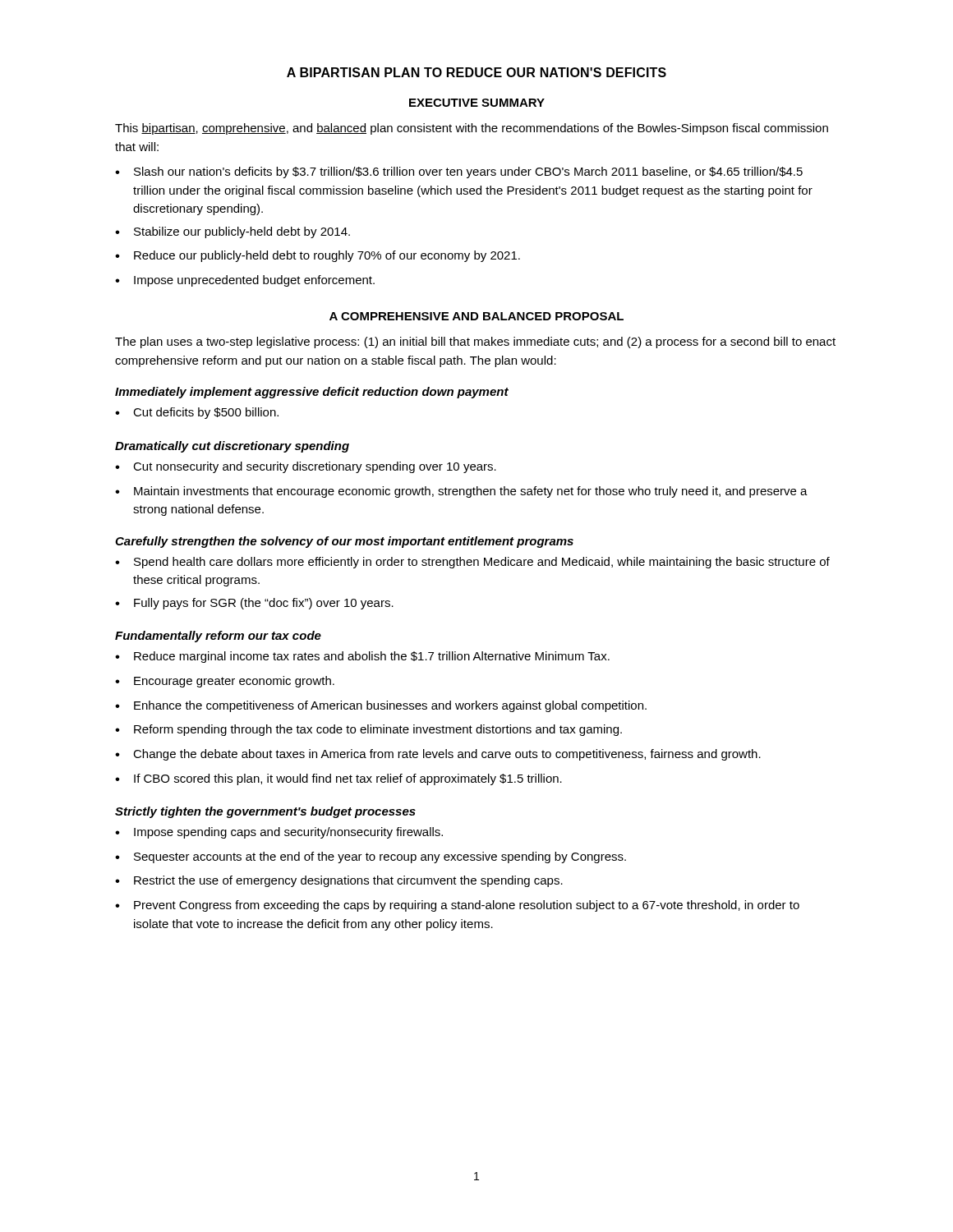This screenshot has height=1232, width=953.
Task: Locate the text starting "Fundamentally reform our"
Action: [x=218, y=636]
